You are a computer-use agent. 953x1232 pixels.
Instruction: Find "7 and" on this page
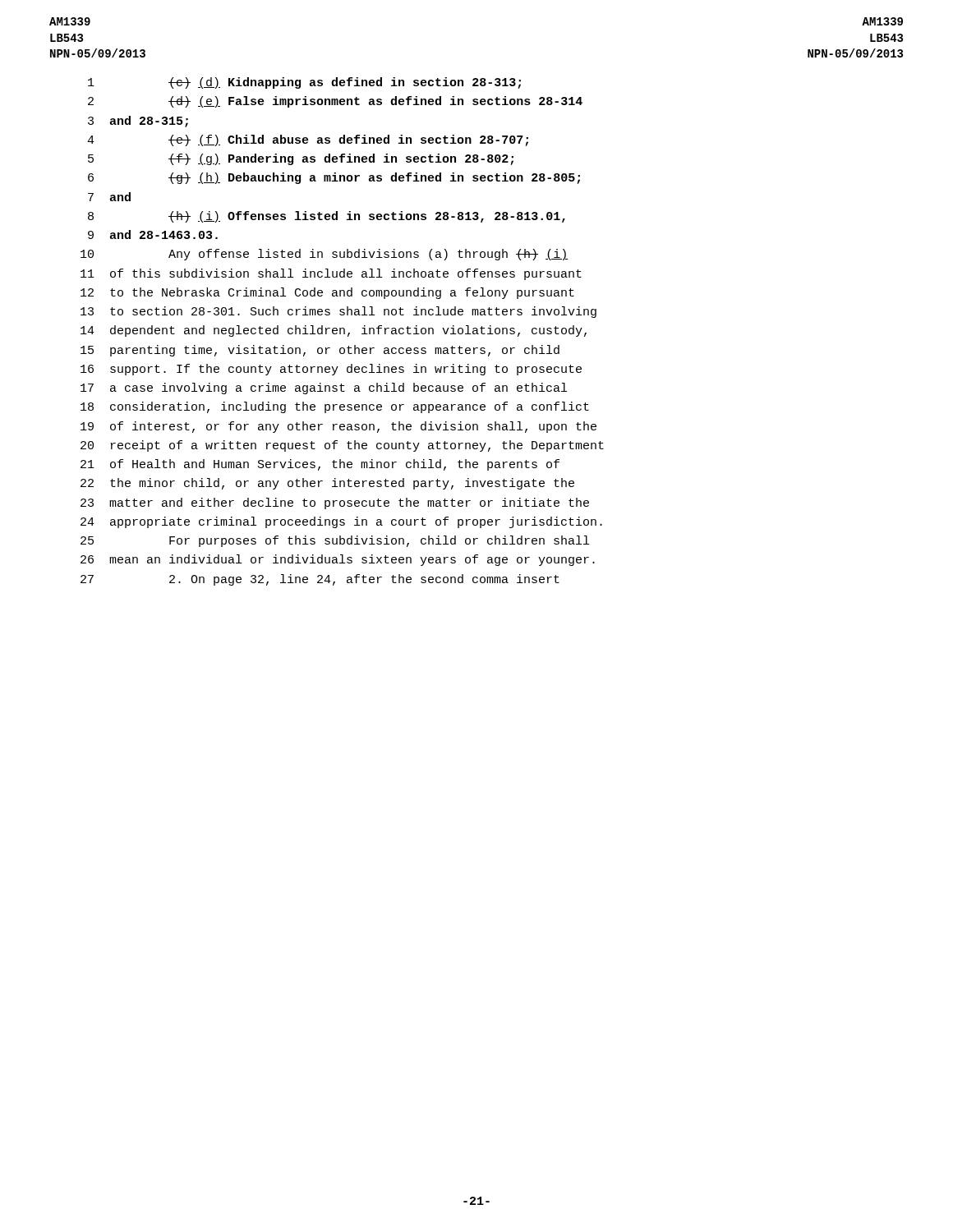click(109, 197)
